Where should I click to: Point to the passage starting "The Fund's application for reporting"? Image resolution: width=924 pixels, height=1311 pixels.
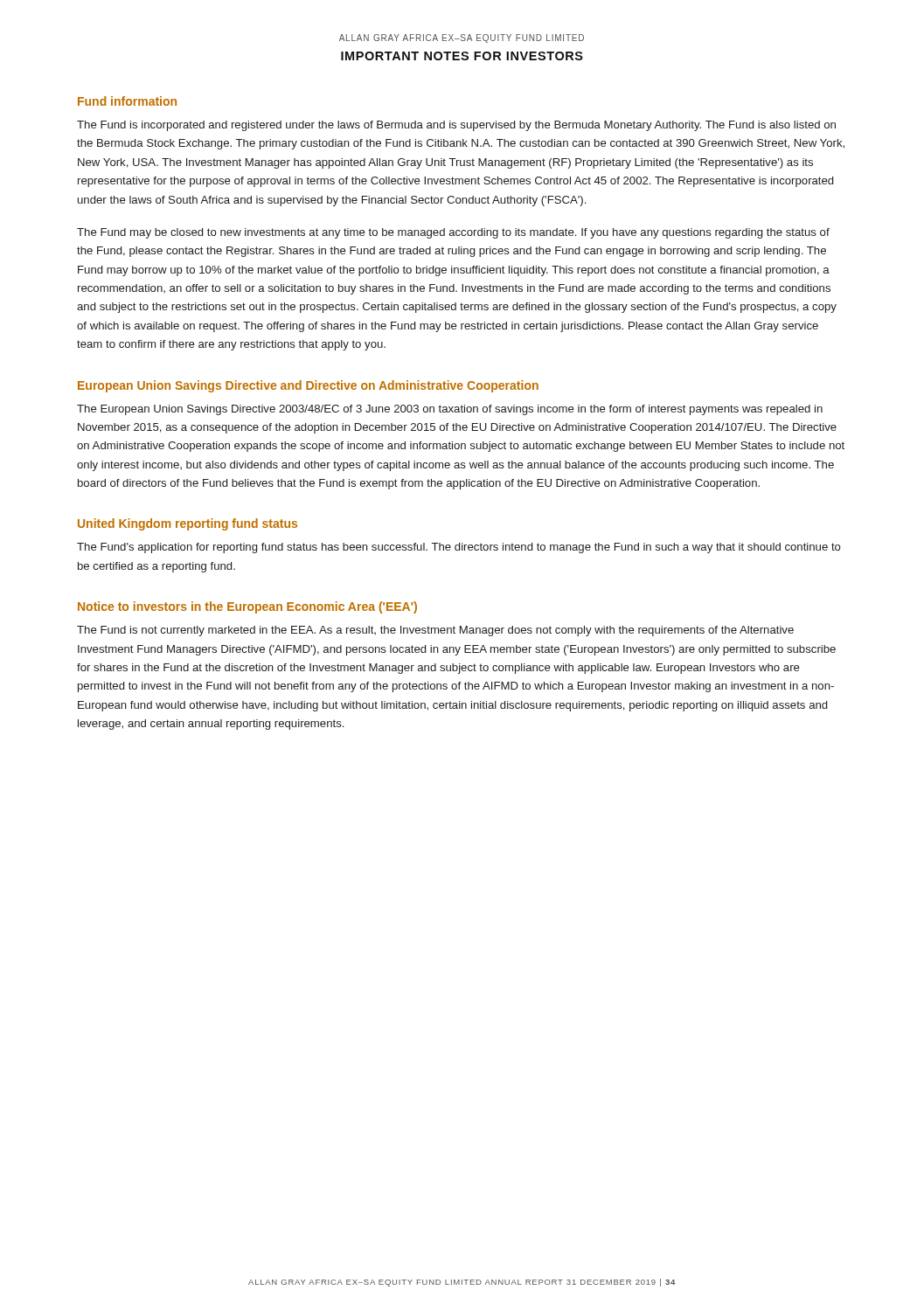click(x=459, y=556)
